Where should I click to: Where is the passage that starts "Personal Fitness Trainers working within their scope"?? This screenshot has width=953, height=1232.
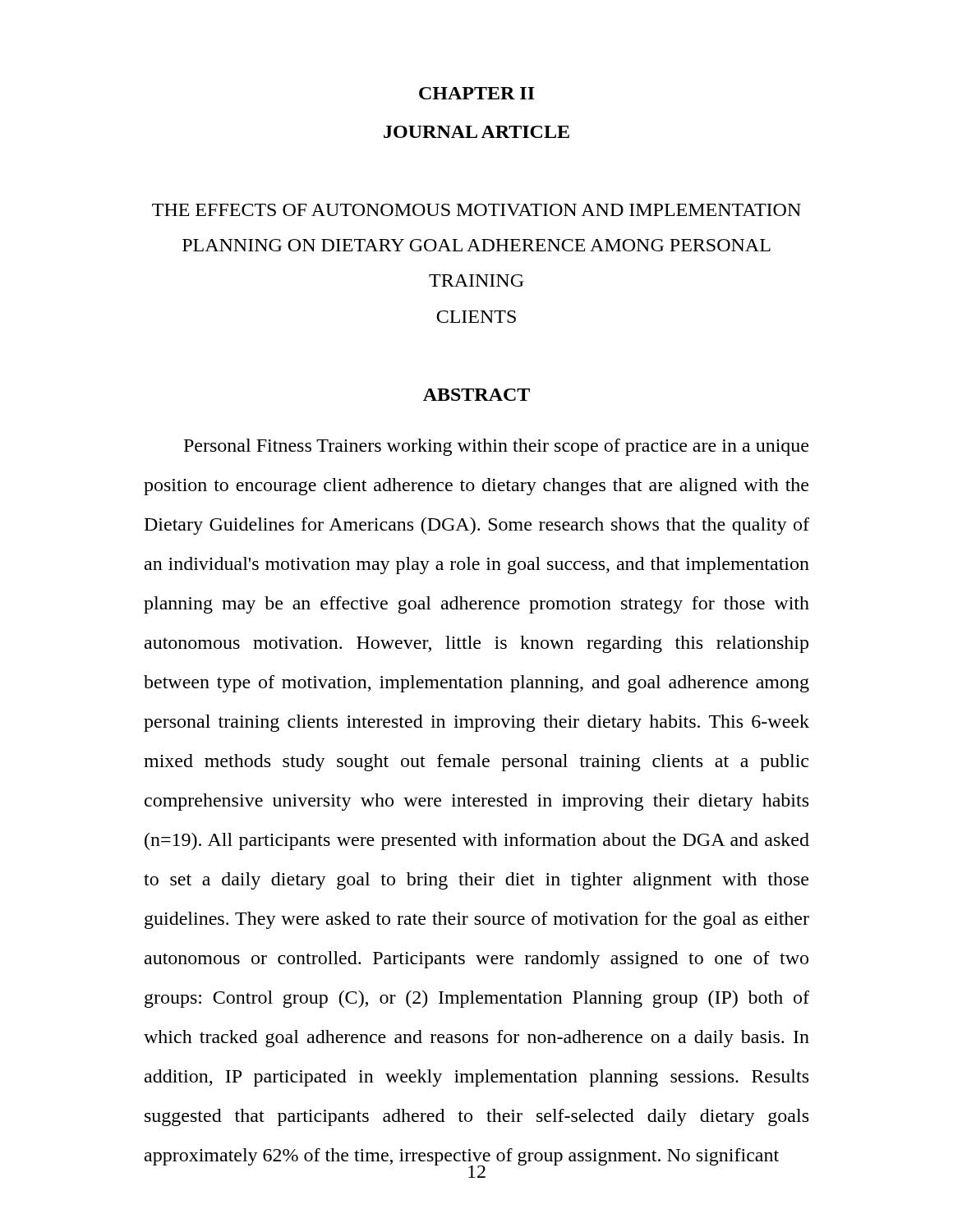(x=476, y=800)
